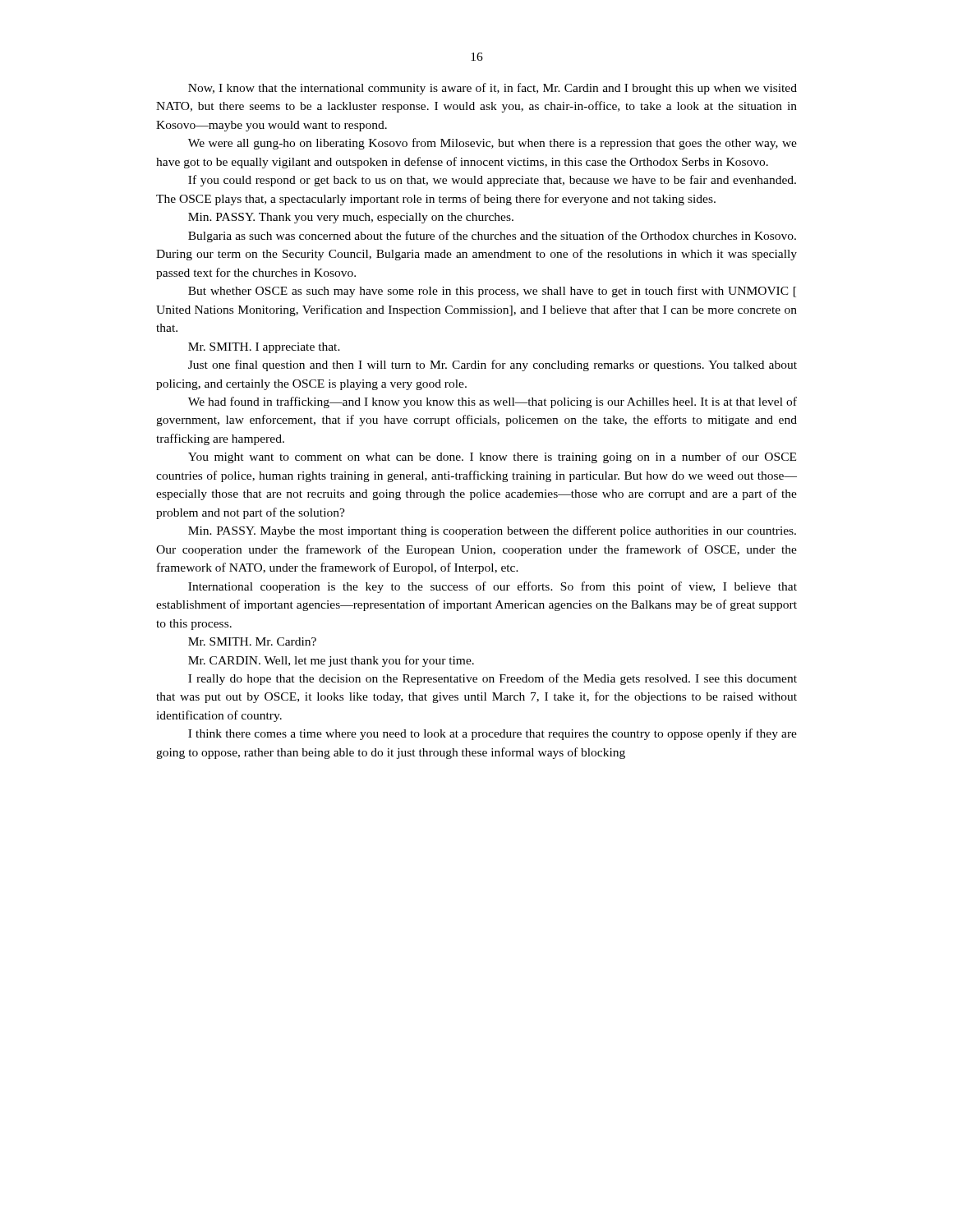Find the element starting "Mr. CARDIN. Well, let"

(476, 660)
